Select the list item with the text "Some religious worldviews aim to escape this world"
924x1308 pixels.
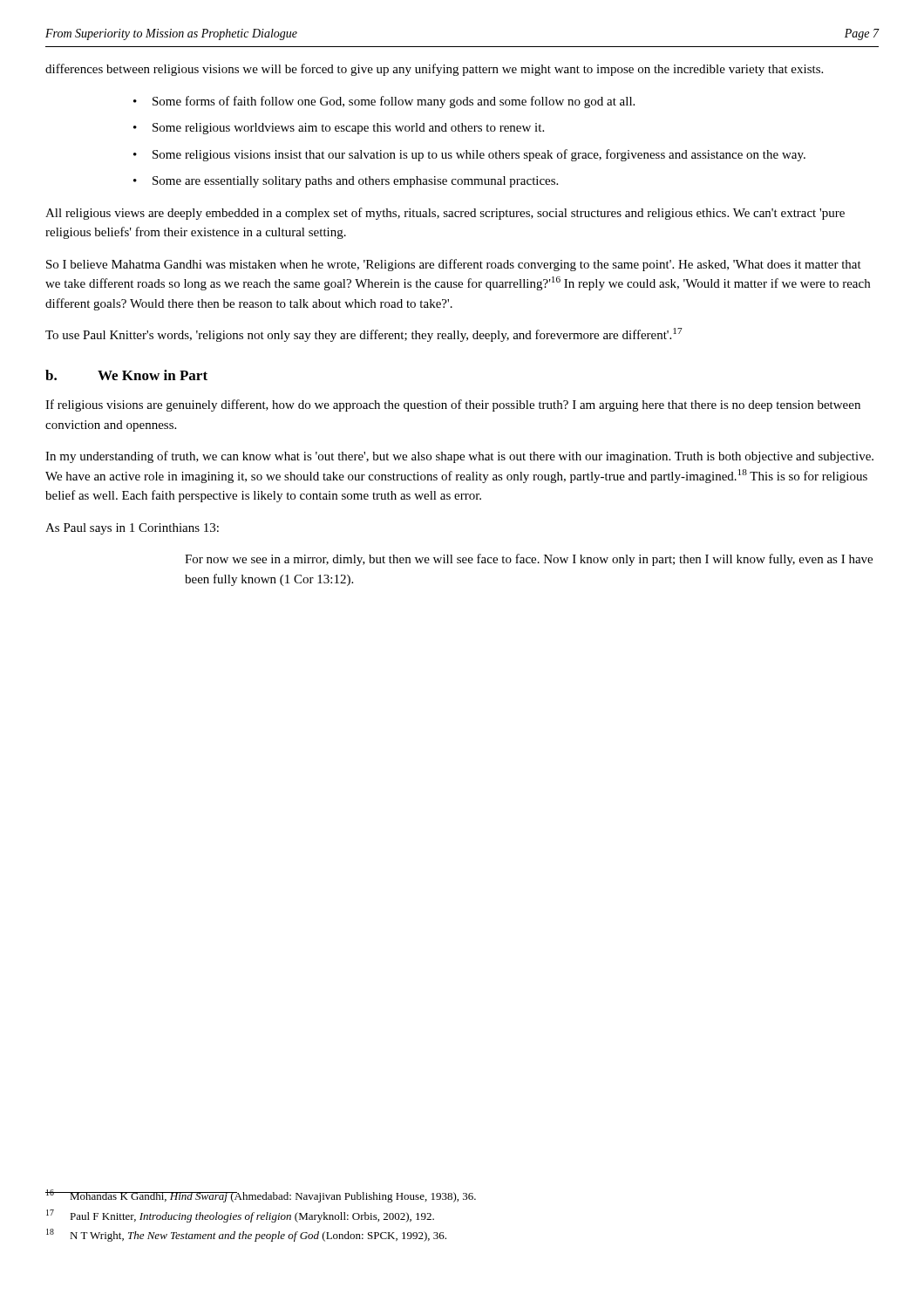tap(348, 127)
